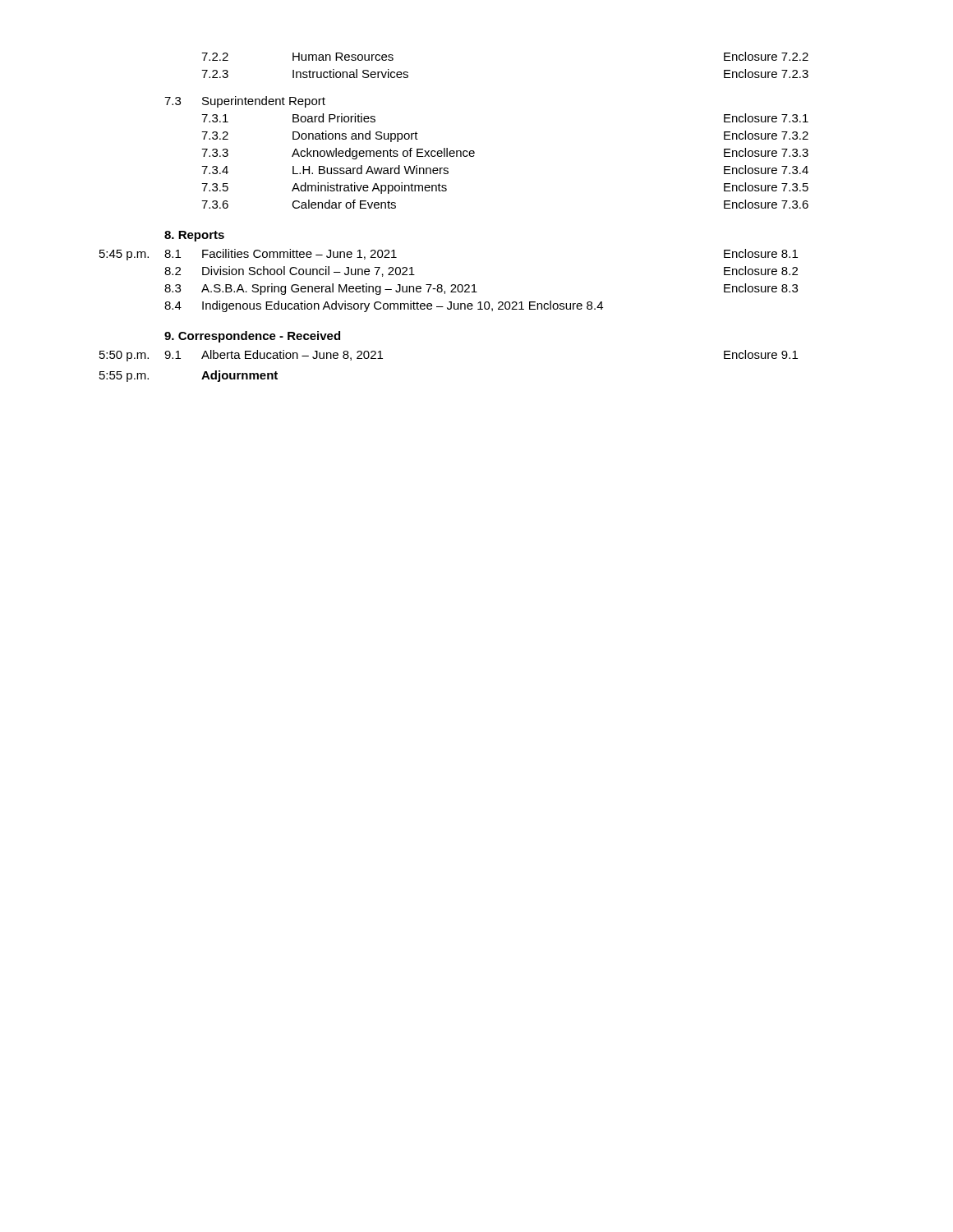Locate the passage starting "7.2.3 Instructional Services Enclosure 7.2.3"
Screen dimensions: 1232x953
tap(216, 74)
